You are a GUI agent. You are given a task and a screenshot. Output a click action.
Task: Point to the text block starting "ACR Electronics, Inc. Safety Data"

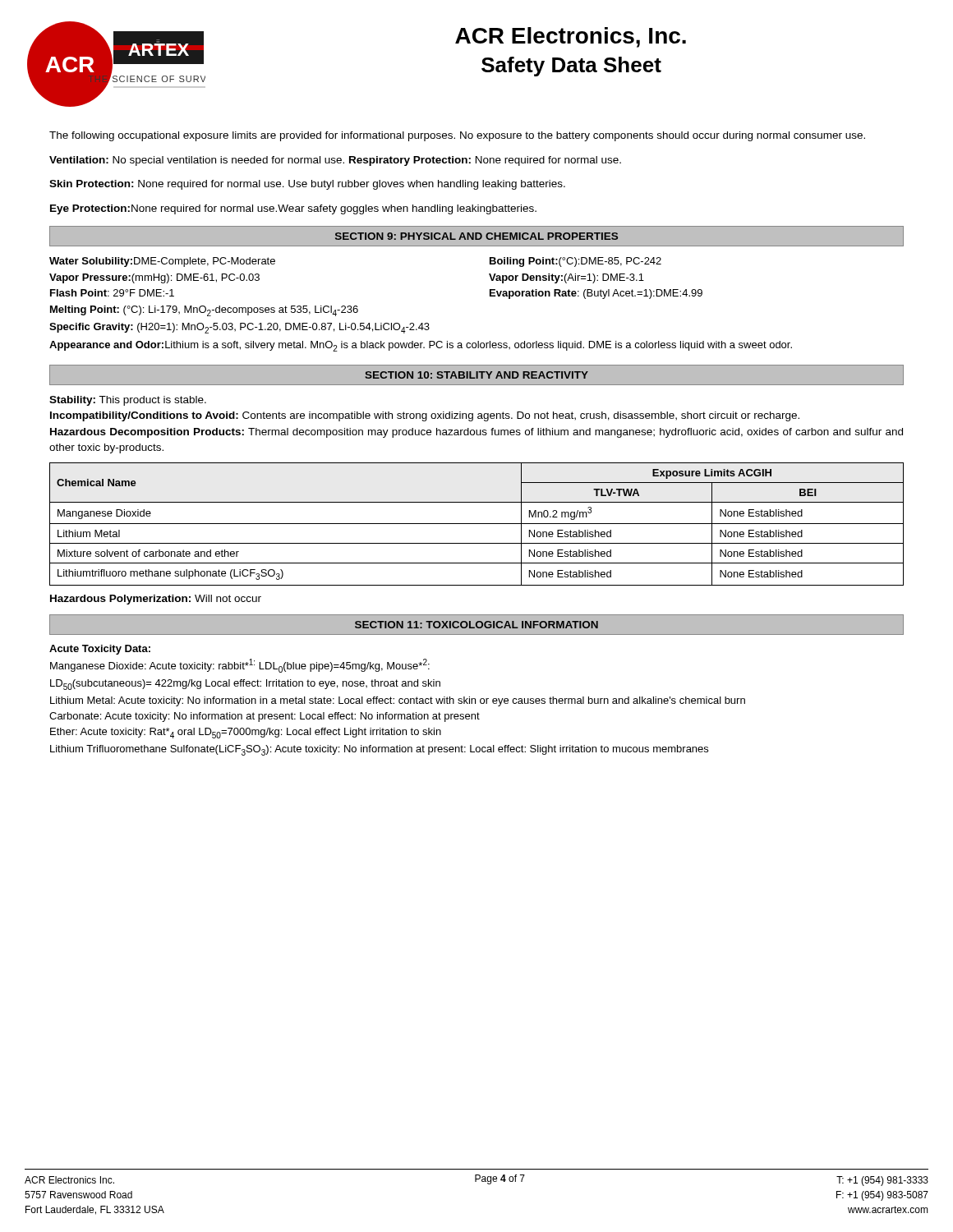571,51
